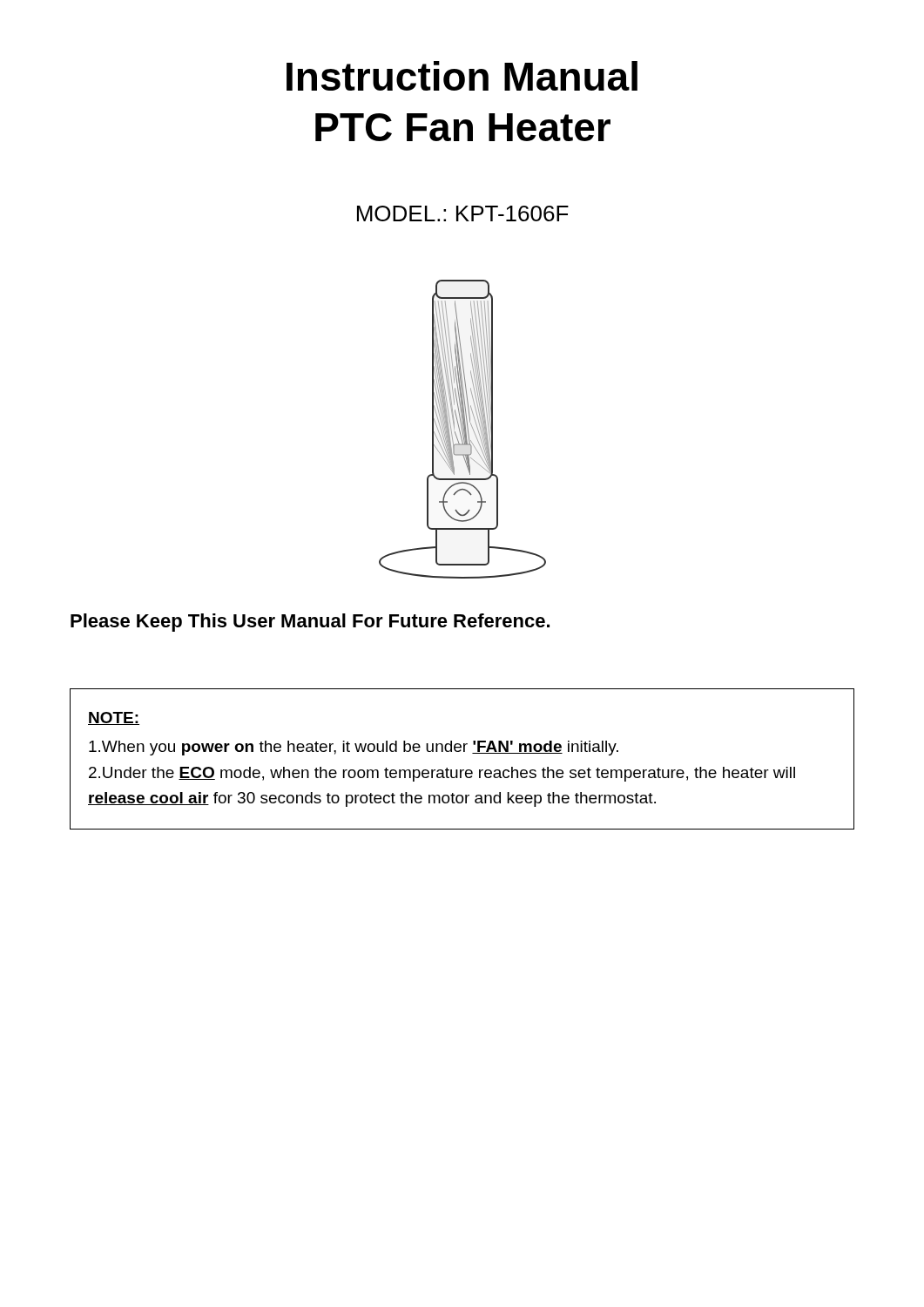Screen dimensions: 1307x924
Task: Locate the text block that reads "NOTE: 1.When you power"
Action: [x=462, y=756]
